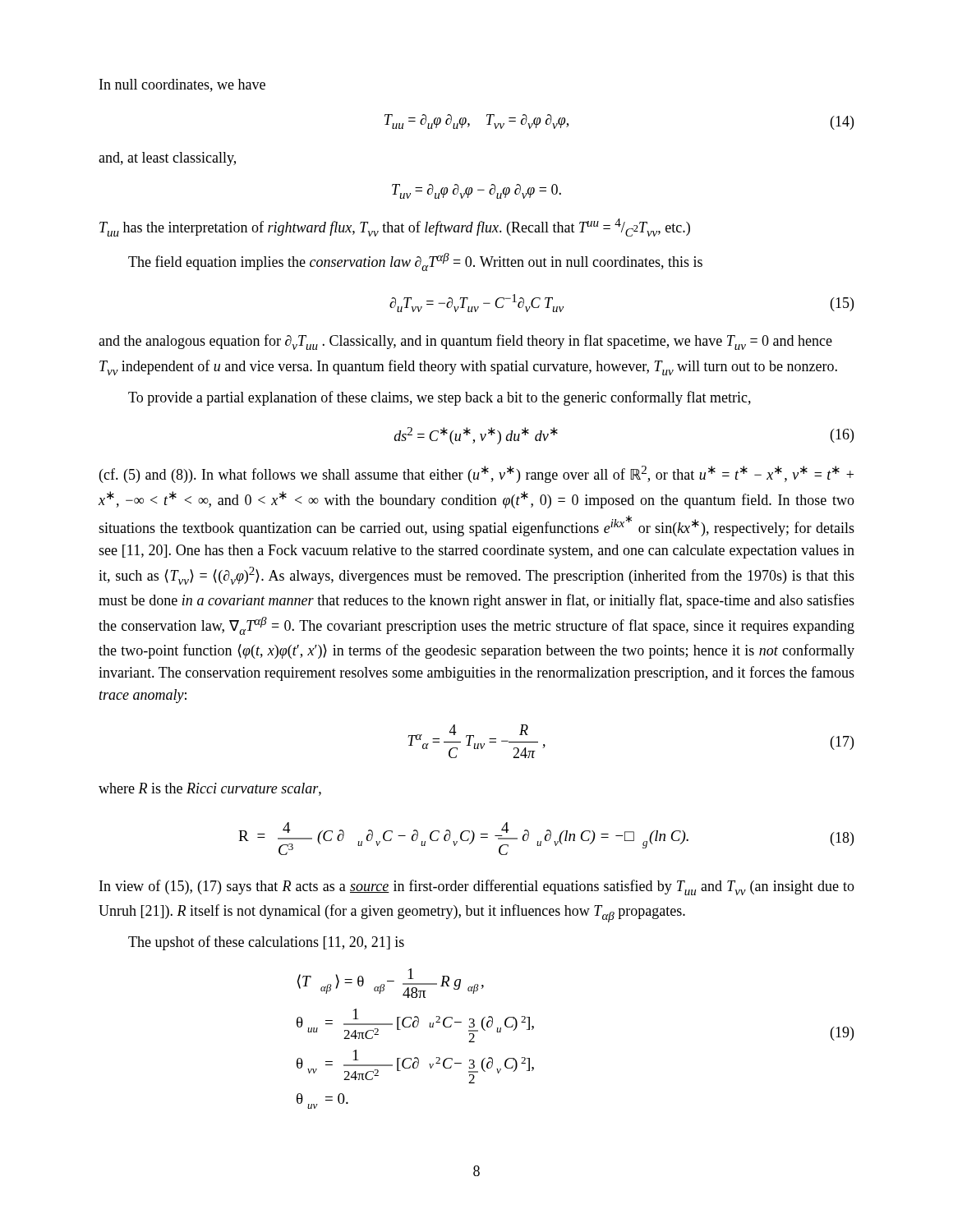Select the text containing "and, at least classically,"

point(168,158)
